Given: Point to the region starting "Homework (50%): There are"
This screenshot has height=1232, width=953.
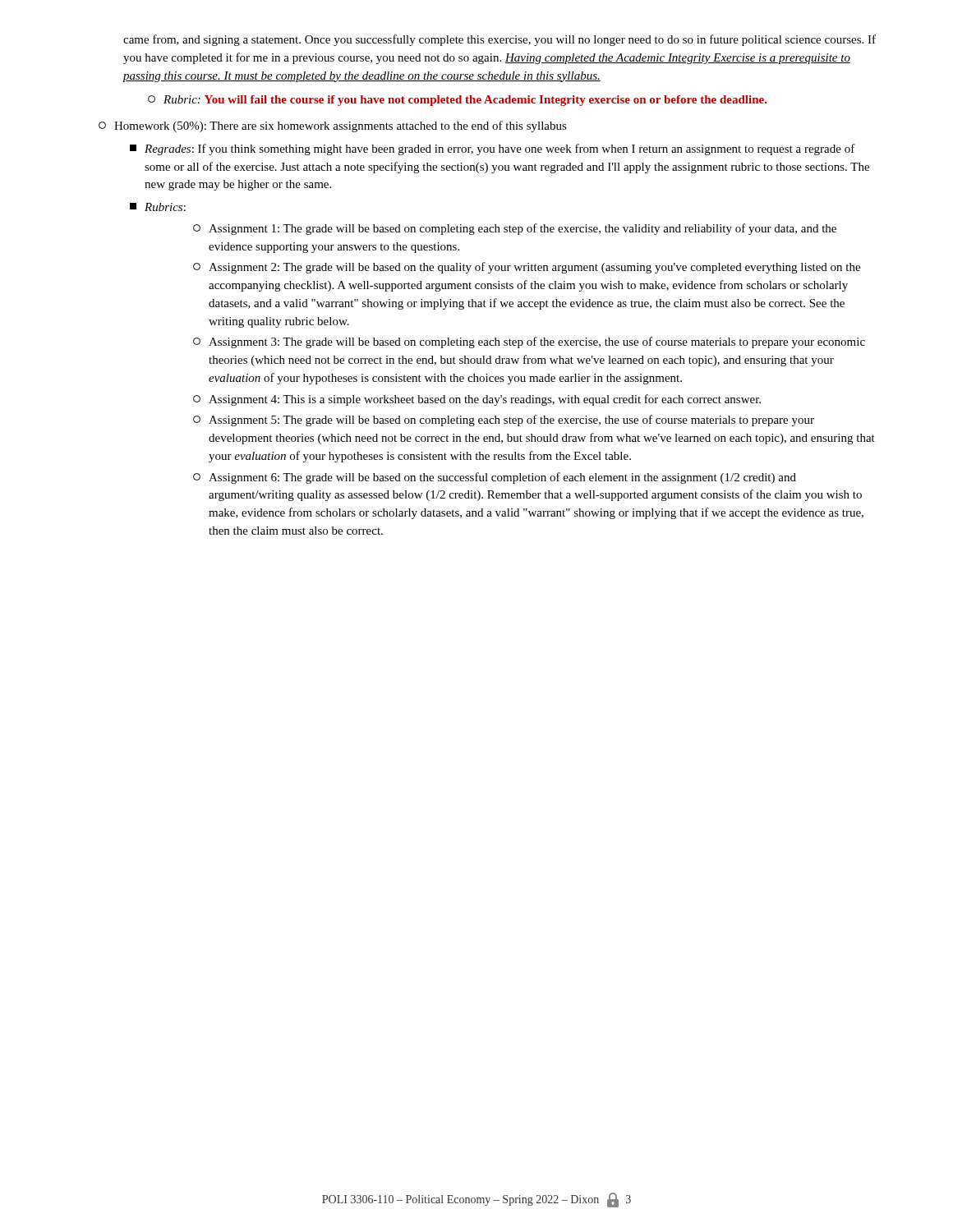Looking at the screenshot, I should pos(489,126).
